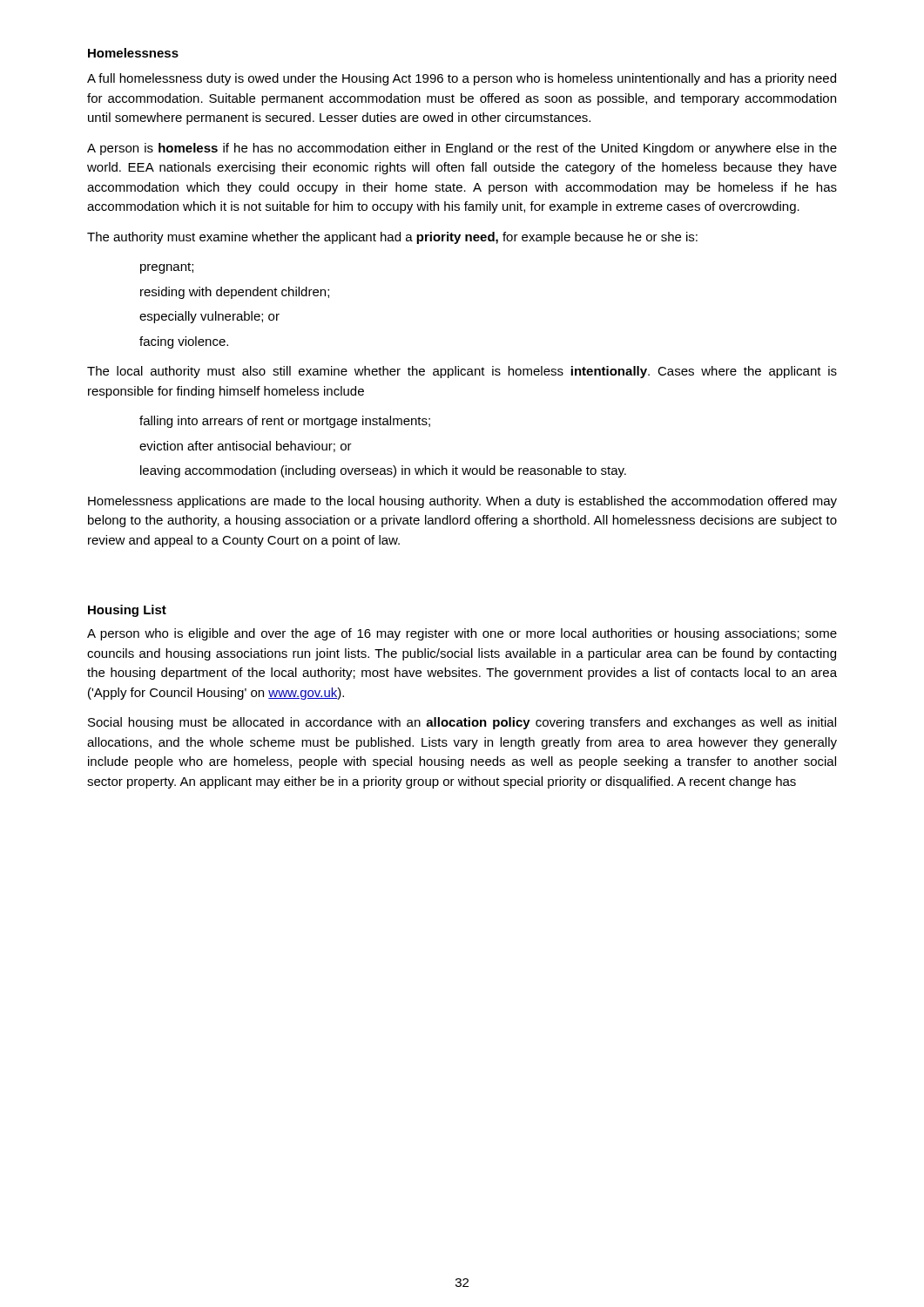Click on the list item that reads "leaving accommodation (including overseas) in which it would"
924x1307 pixels.
click(383, 470)
